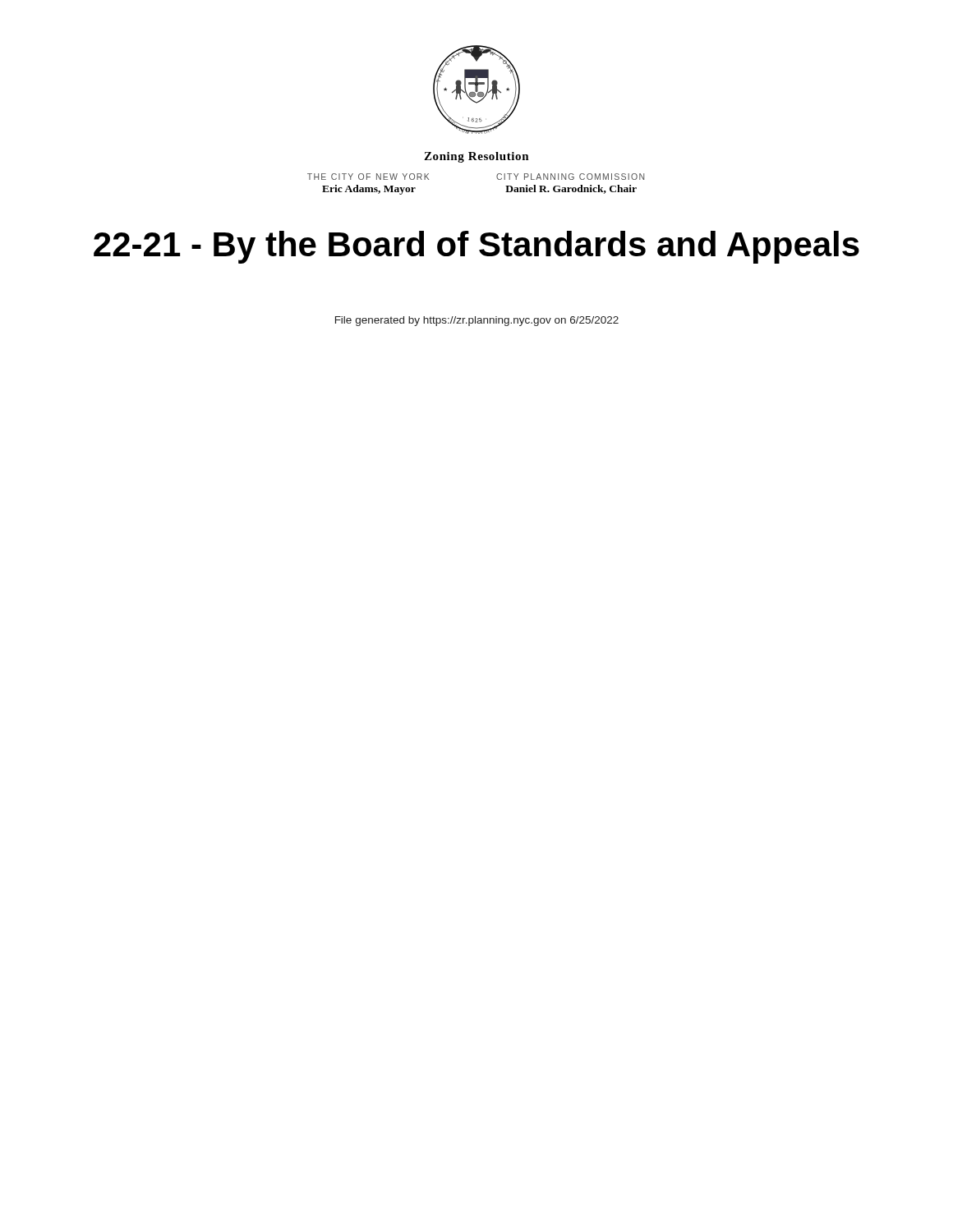Locate the text block with the text "THE CITY OF NEW YORK Eric"

[369, 184]
